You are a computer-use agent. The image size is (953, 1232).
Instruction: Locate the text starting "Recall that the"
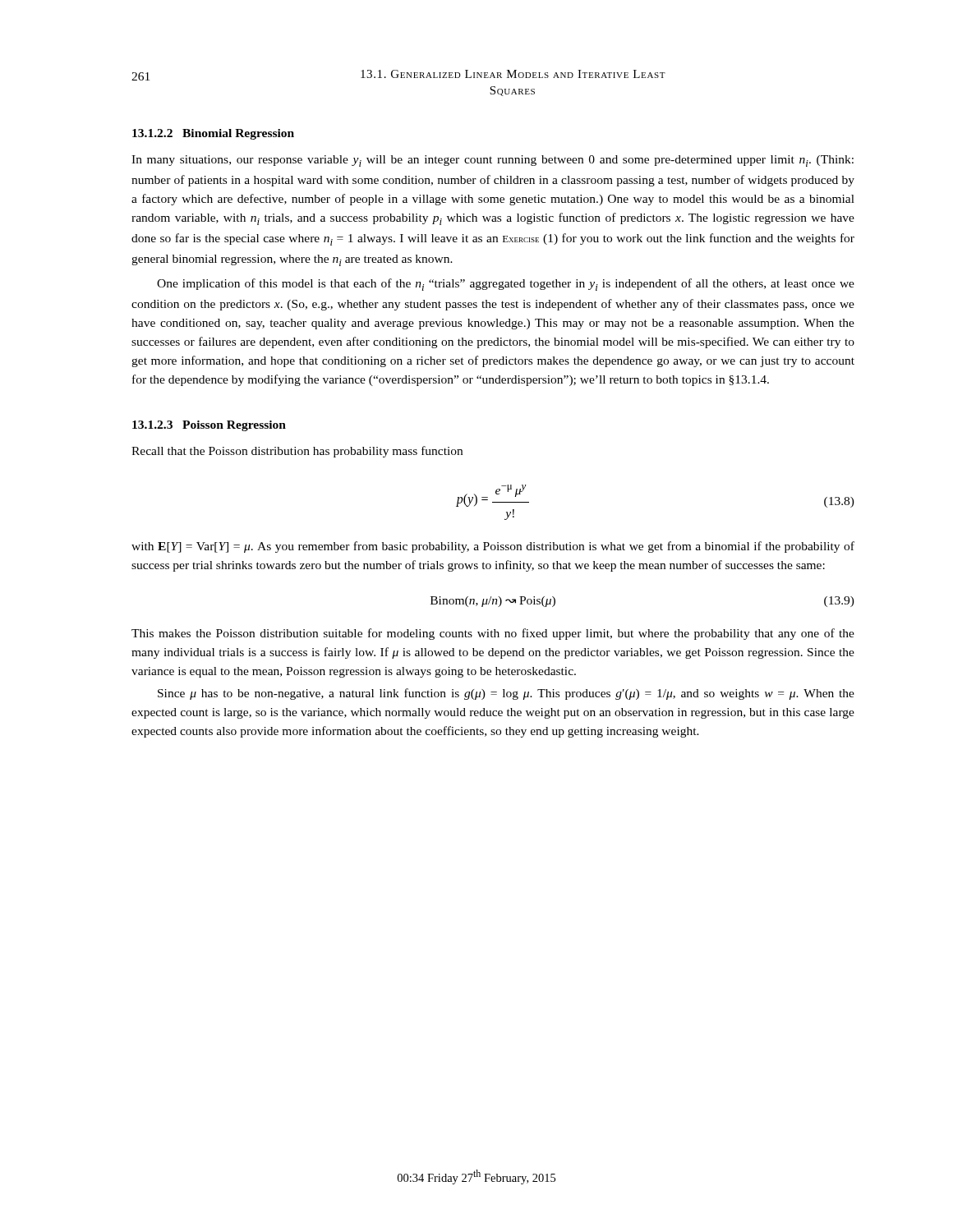click(x=297, y=452)
